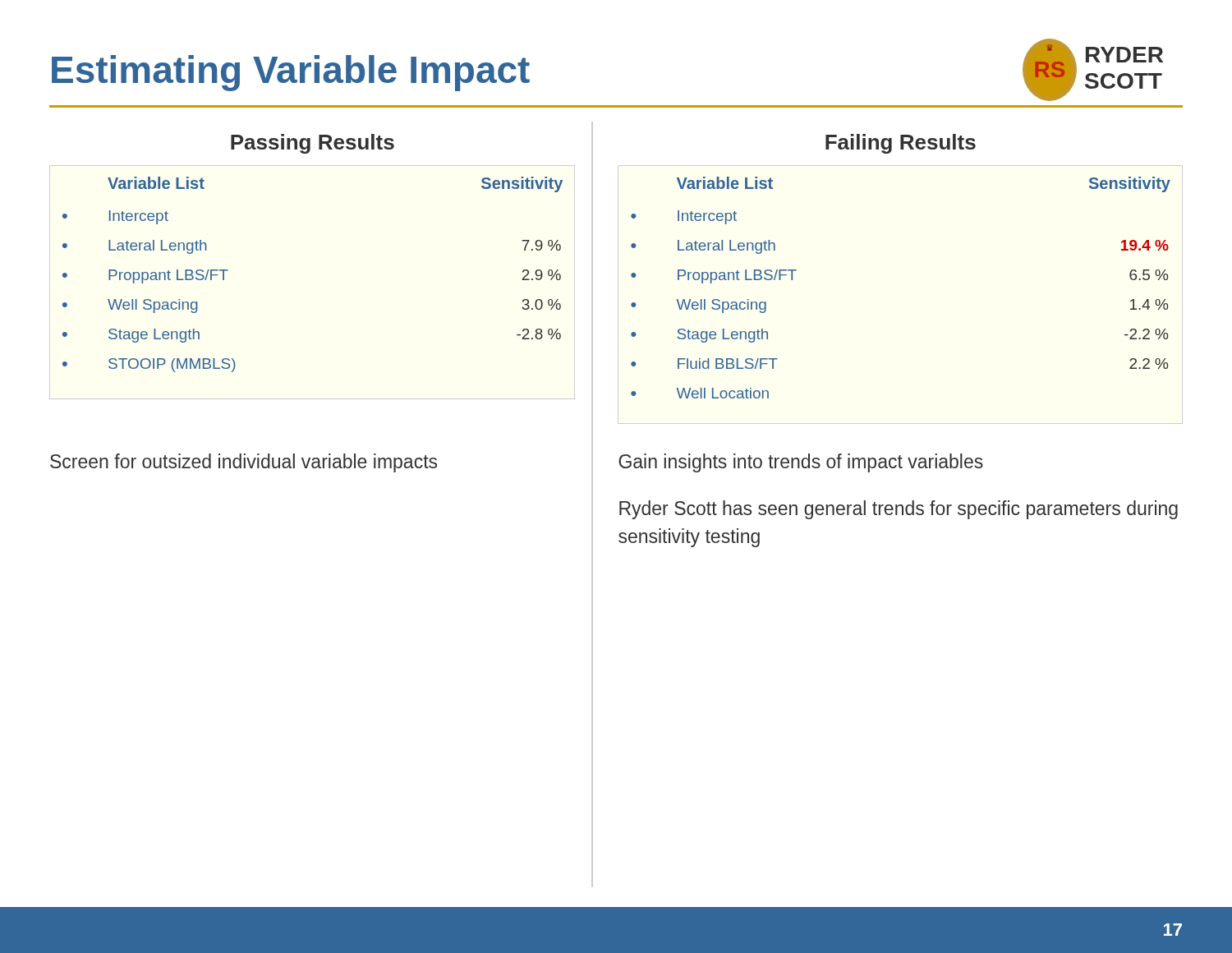Find "Estimating Variable Impact" on this page
Screen dimensions: 953x1232
pos(290,70)
